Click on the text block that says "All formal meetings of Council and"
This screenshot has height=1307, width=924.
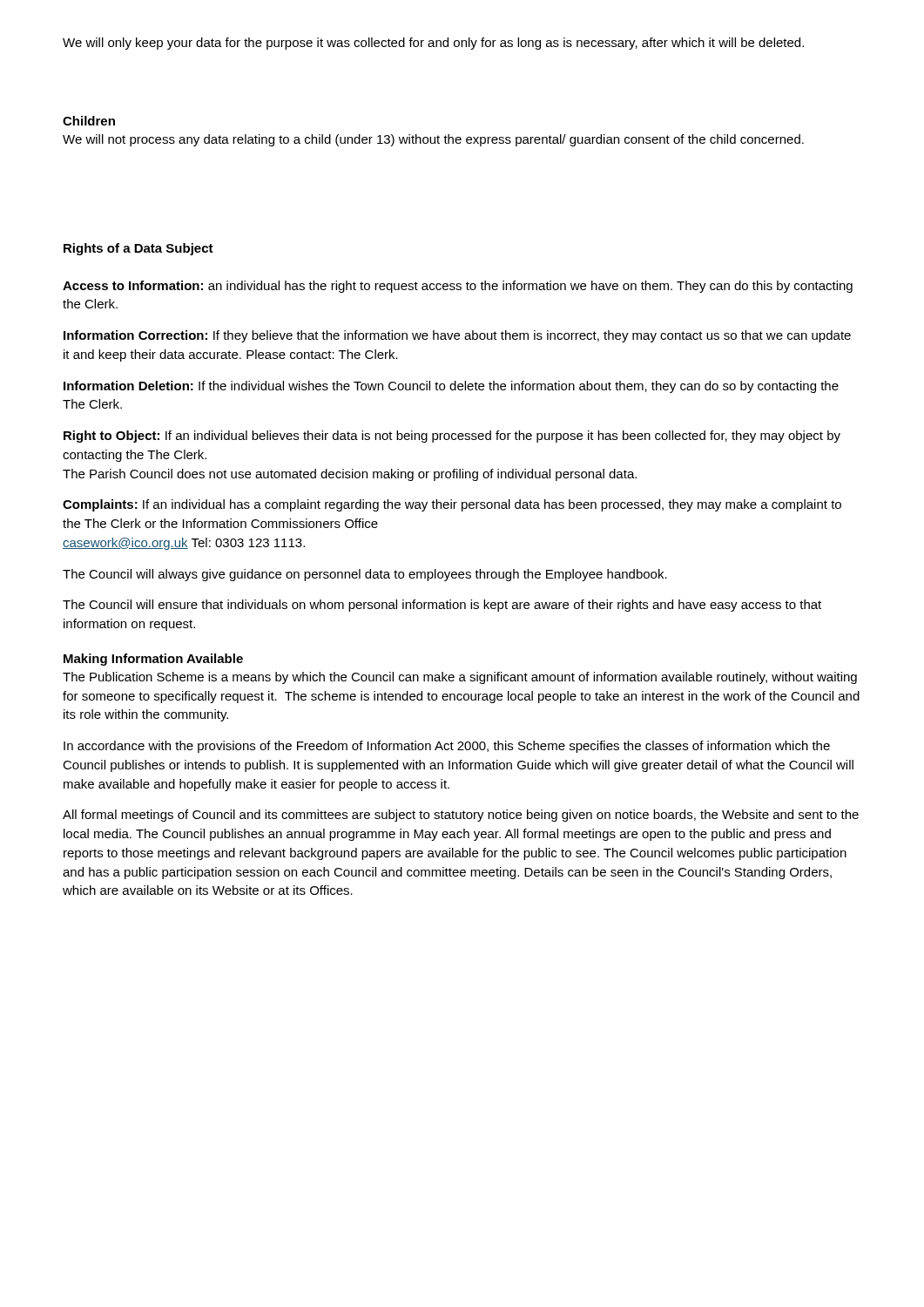pyautogui.click(x=461, y=852)
